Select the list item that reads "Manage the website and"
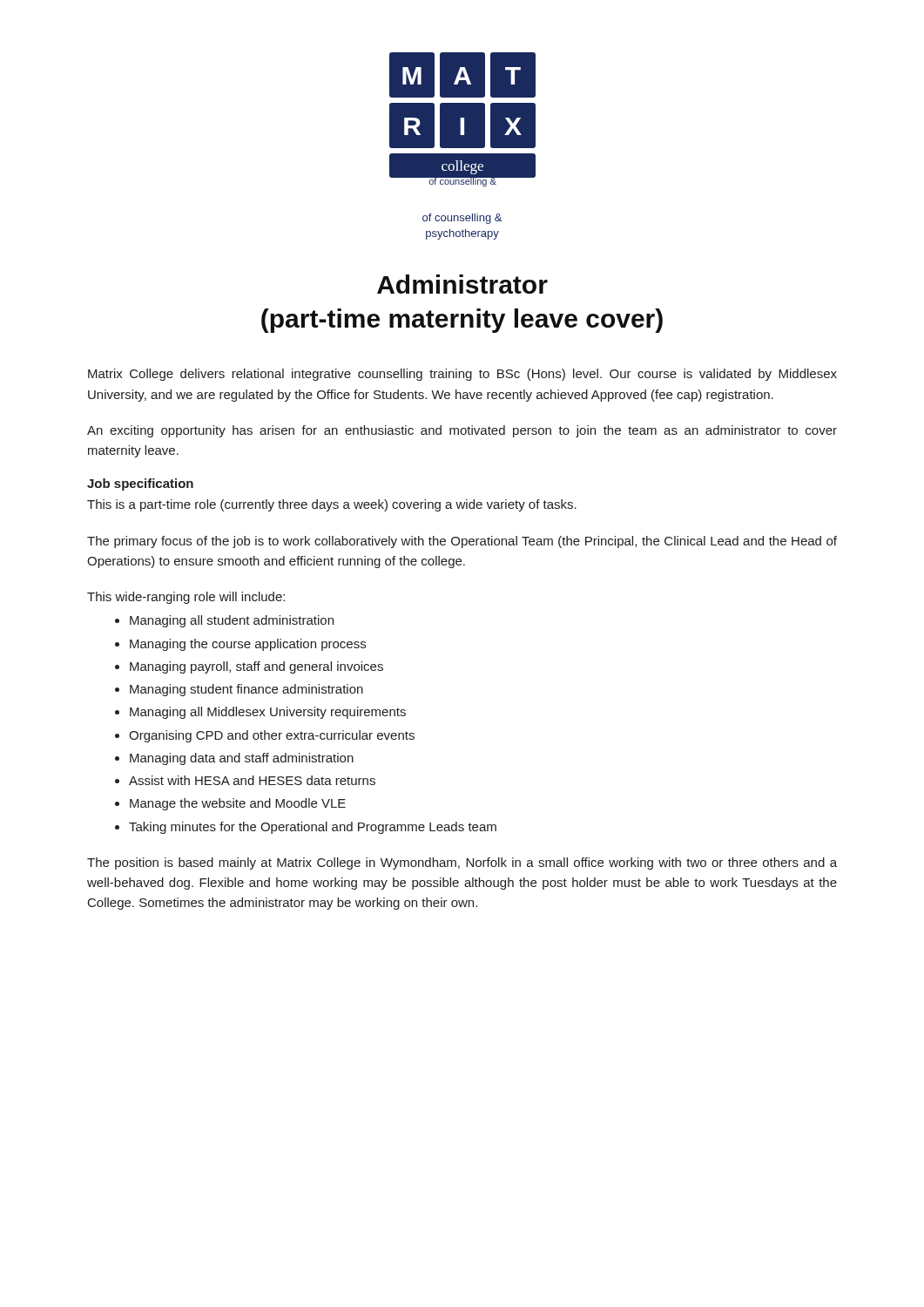This screenshot has height=1307, width=924. (x=237, y=803)
